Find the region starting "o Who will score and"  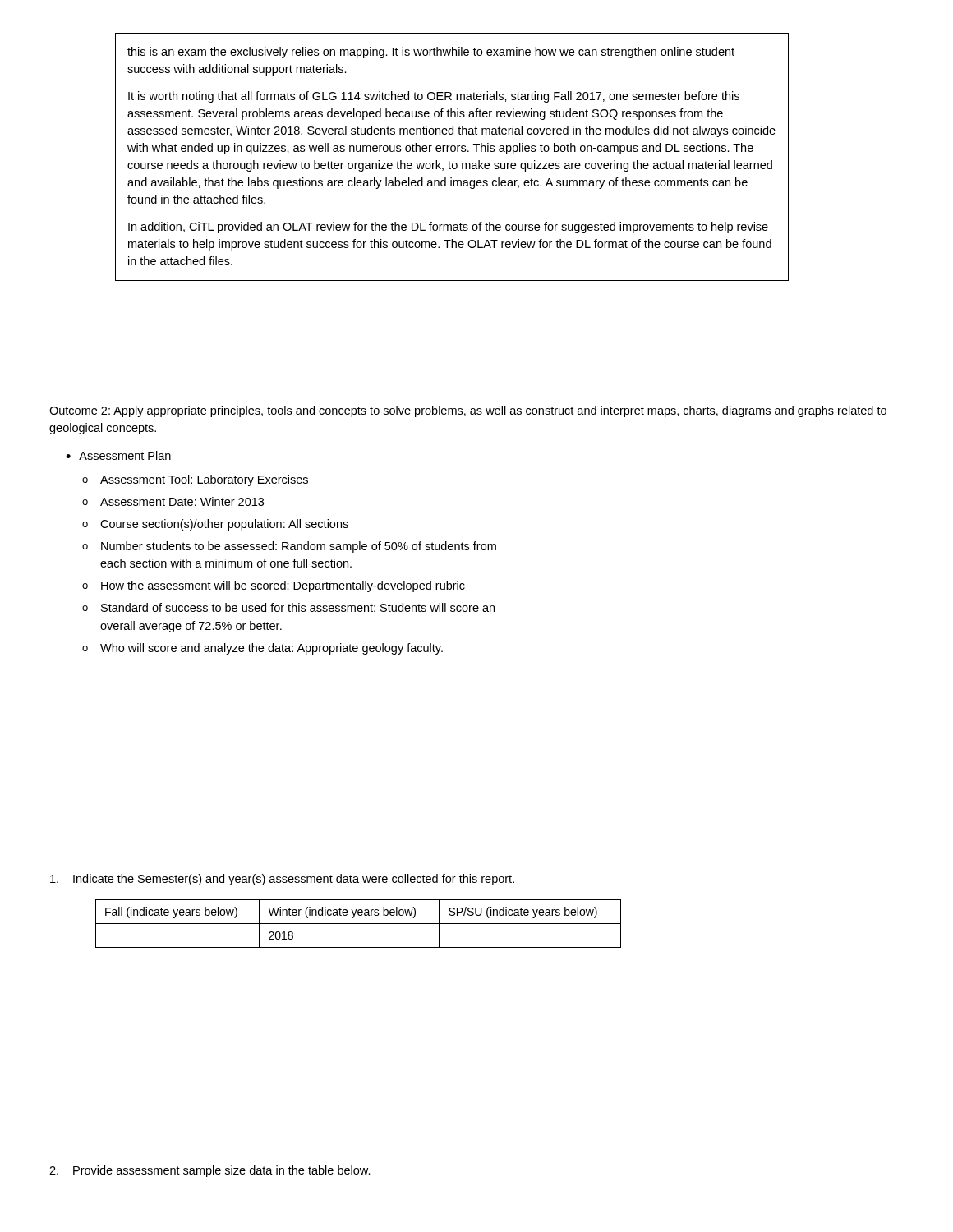pos(263,648)
